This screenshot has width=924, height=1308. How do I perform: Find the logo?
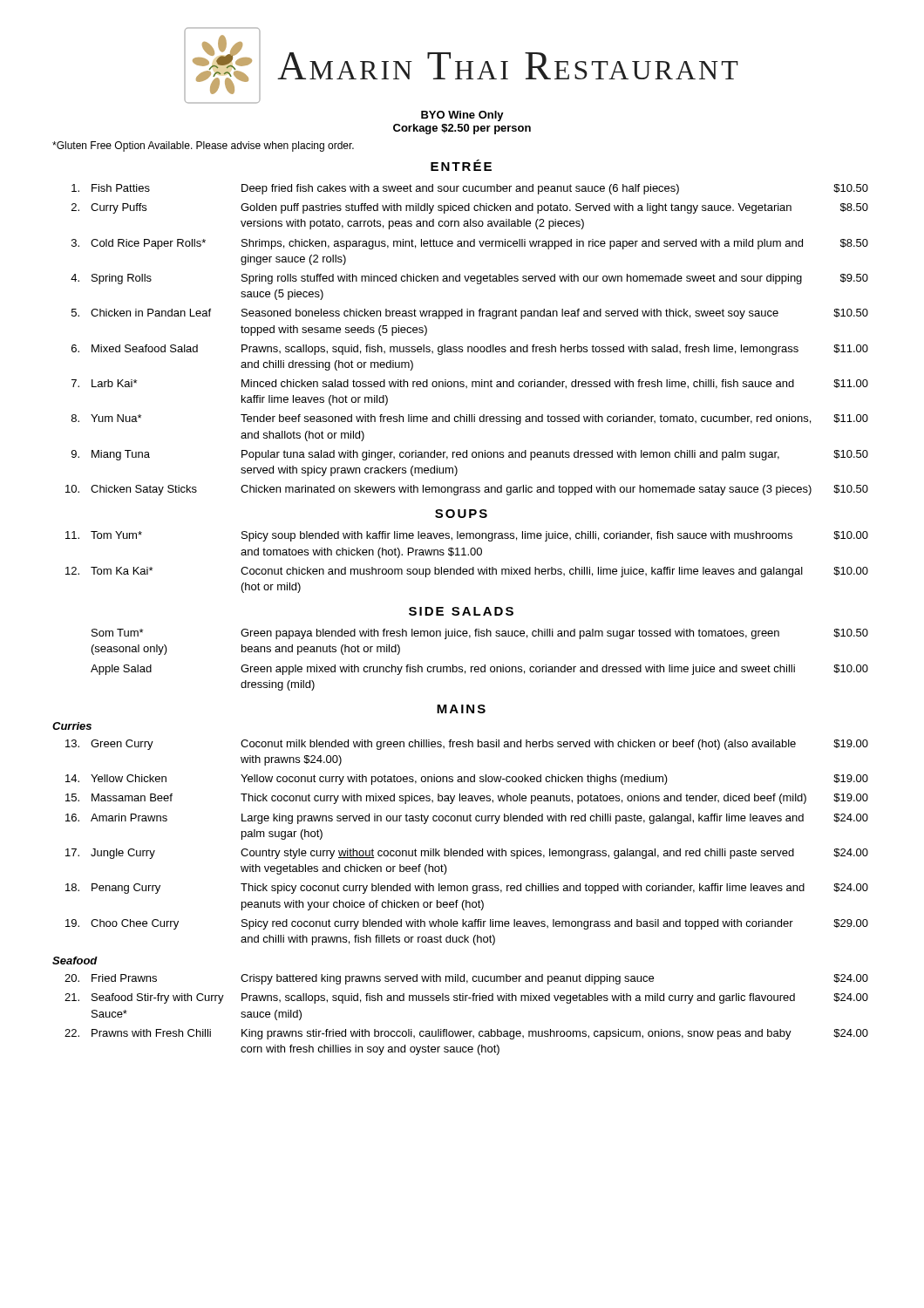click(462, 65)
